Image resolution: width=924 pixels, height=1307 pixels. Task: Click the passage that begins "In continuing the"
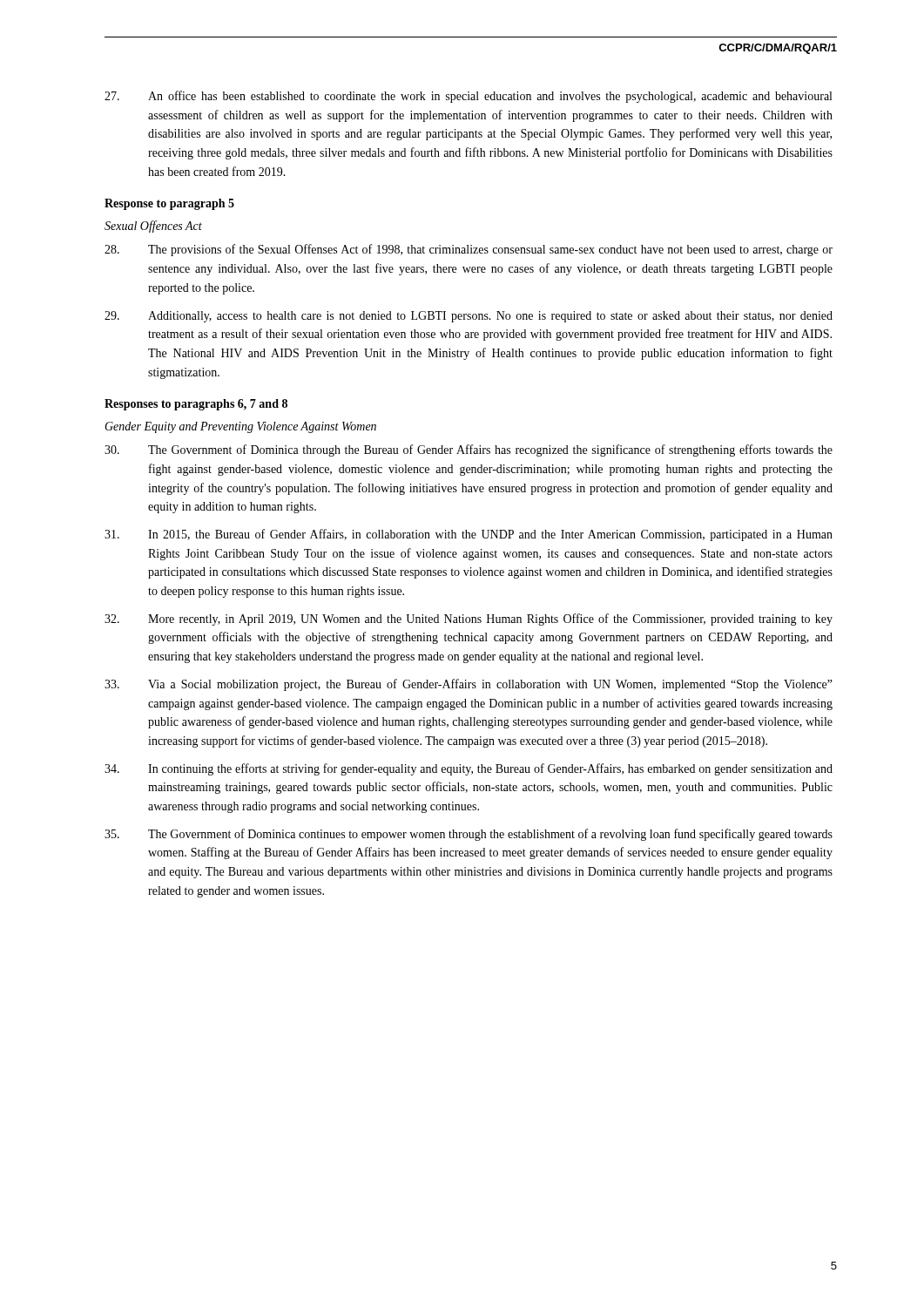point(471,788)
